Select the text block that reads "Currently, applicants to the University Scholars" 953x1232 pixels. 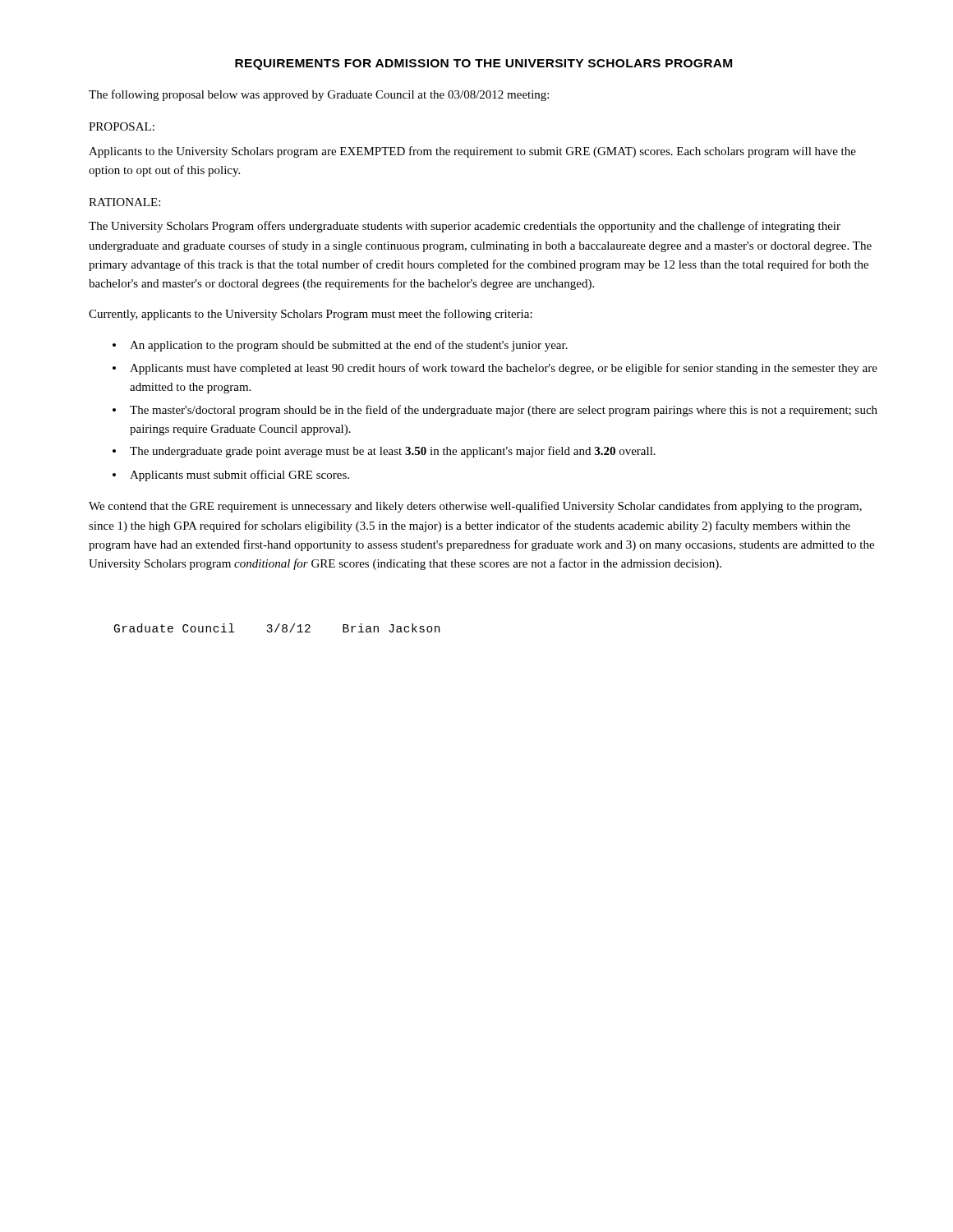[311, 314]
